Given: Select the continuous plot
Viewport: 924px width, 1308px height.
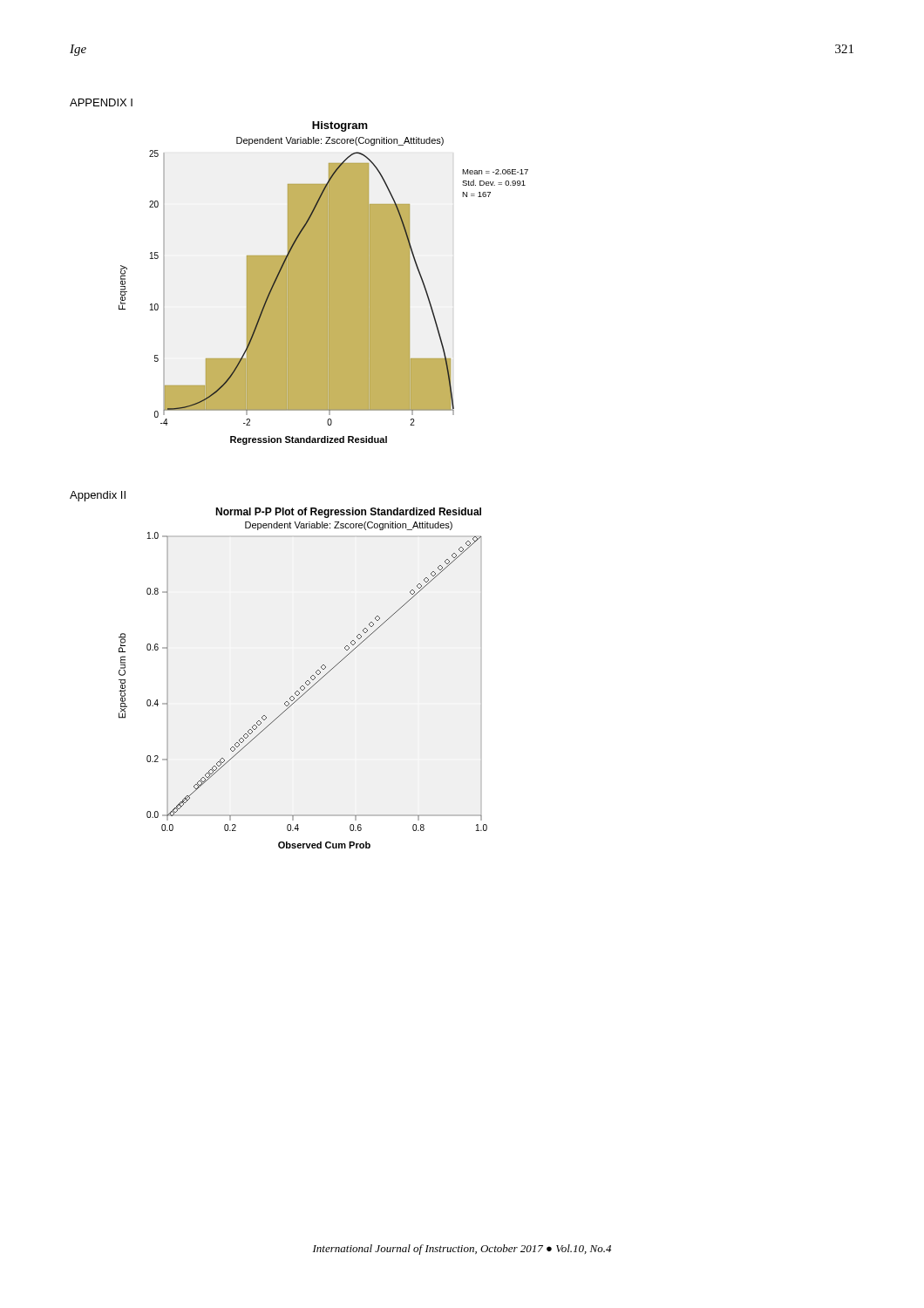Looking at the screenshot, I should [x=349, y=686].
